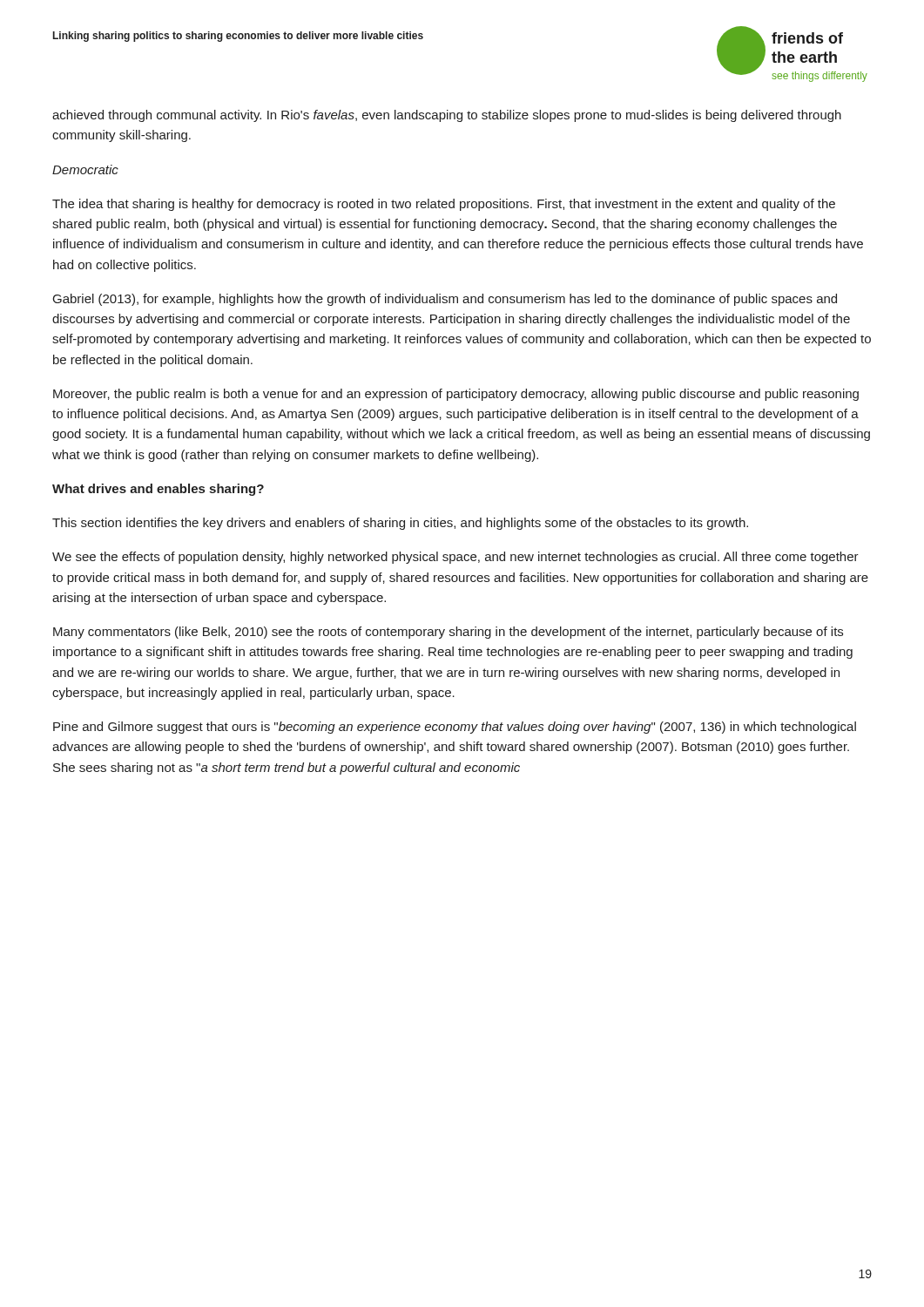
Task: Find the block on this page that starts "The idea that sharing is healthy"
Action: point(462,234)
